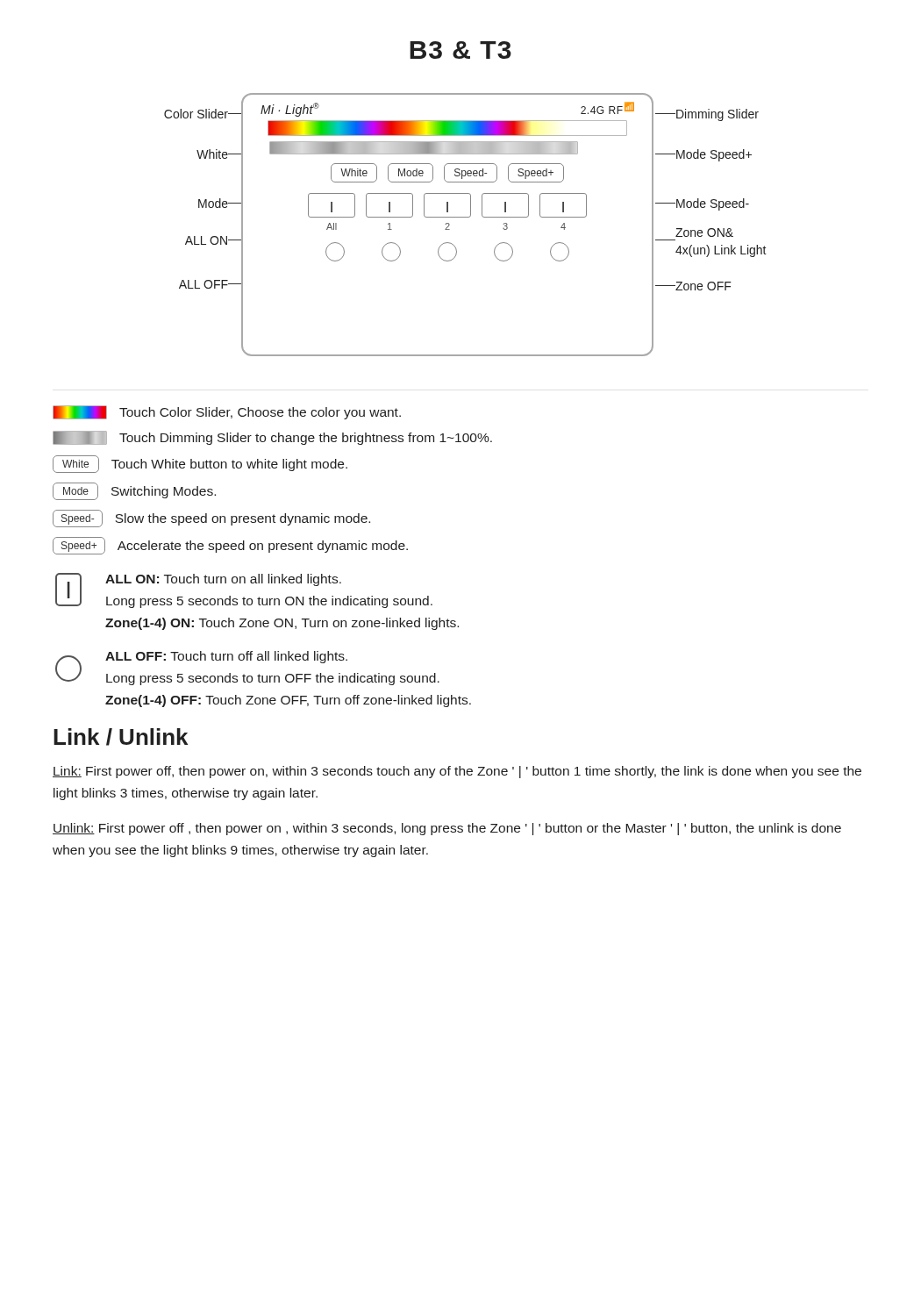Select the list item with the text "Speed+ Accelerate the speed on present dynamic"
Screen dimensions: 1316x921
(x=231, y=546)
